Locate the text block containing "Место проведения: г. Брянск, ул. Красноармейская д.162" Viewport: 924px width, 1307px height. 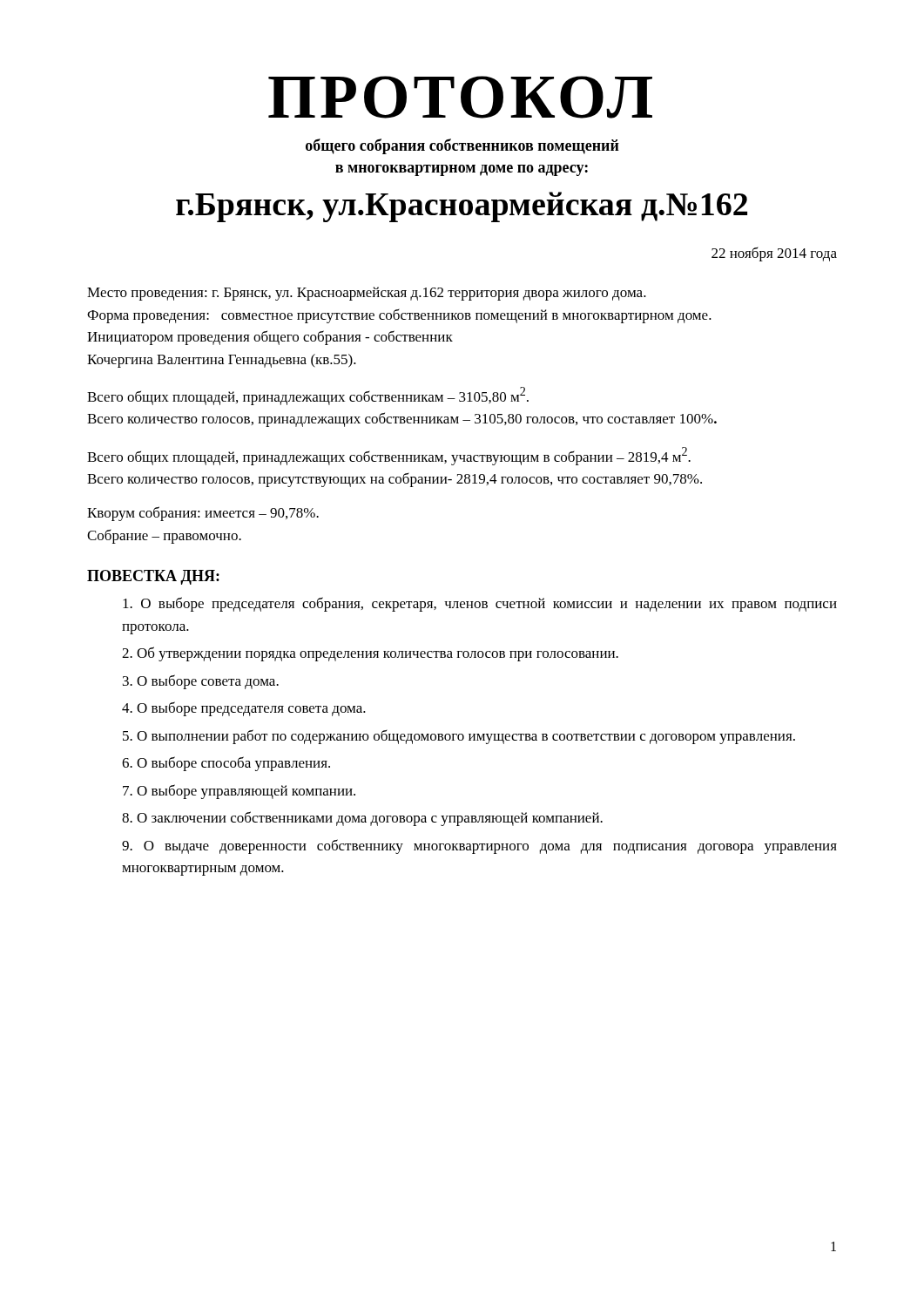click(x=399, y=326)
